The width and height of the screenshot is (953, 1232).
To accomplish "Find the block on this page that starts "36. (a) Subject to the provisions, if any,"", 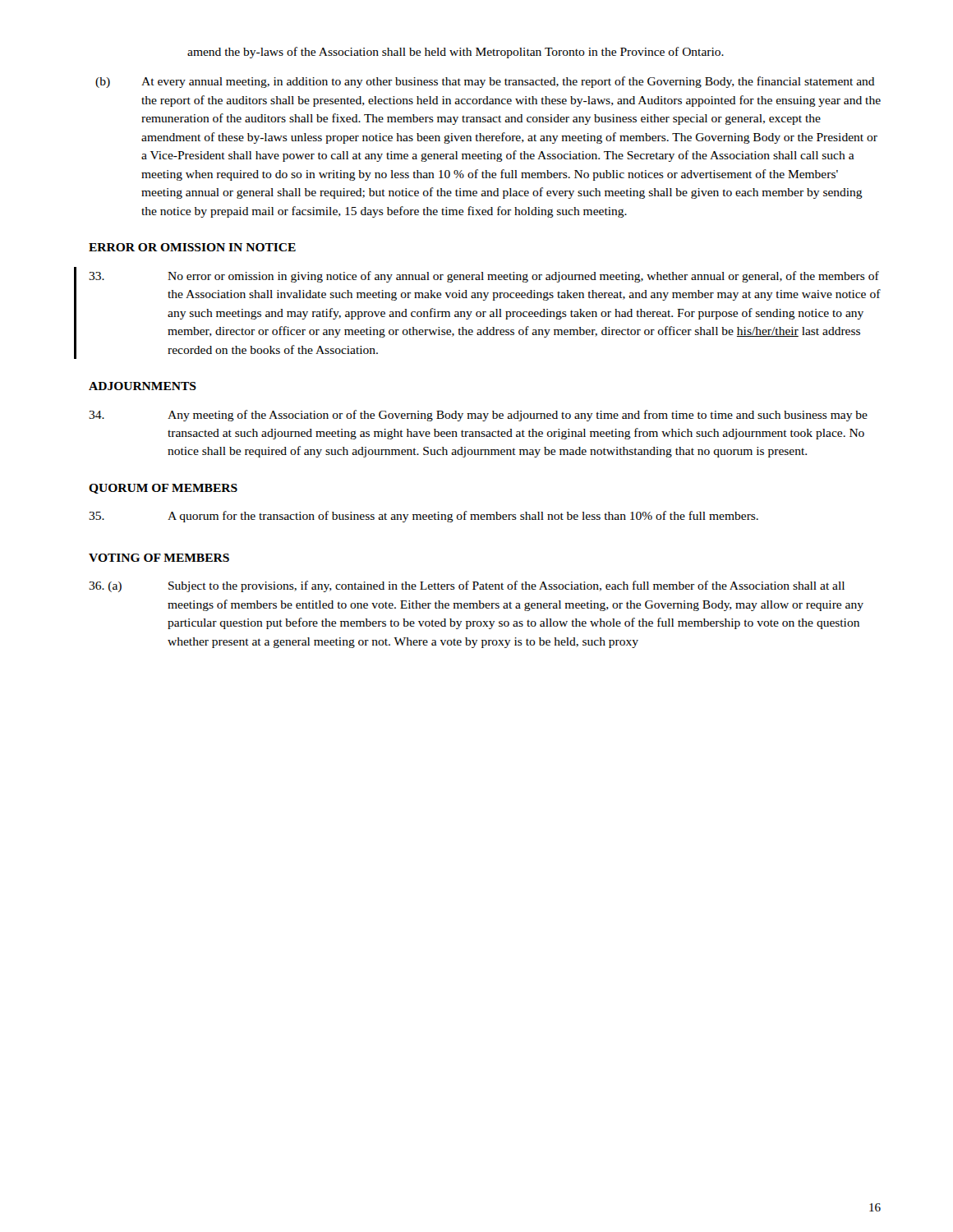I will tap(485, 614).
